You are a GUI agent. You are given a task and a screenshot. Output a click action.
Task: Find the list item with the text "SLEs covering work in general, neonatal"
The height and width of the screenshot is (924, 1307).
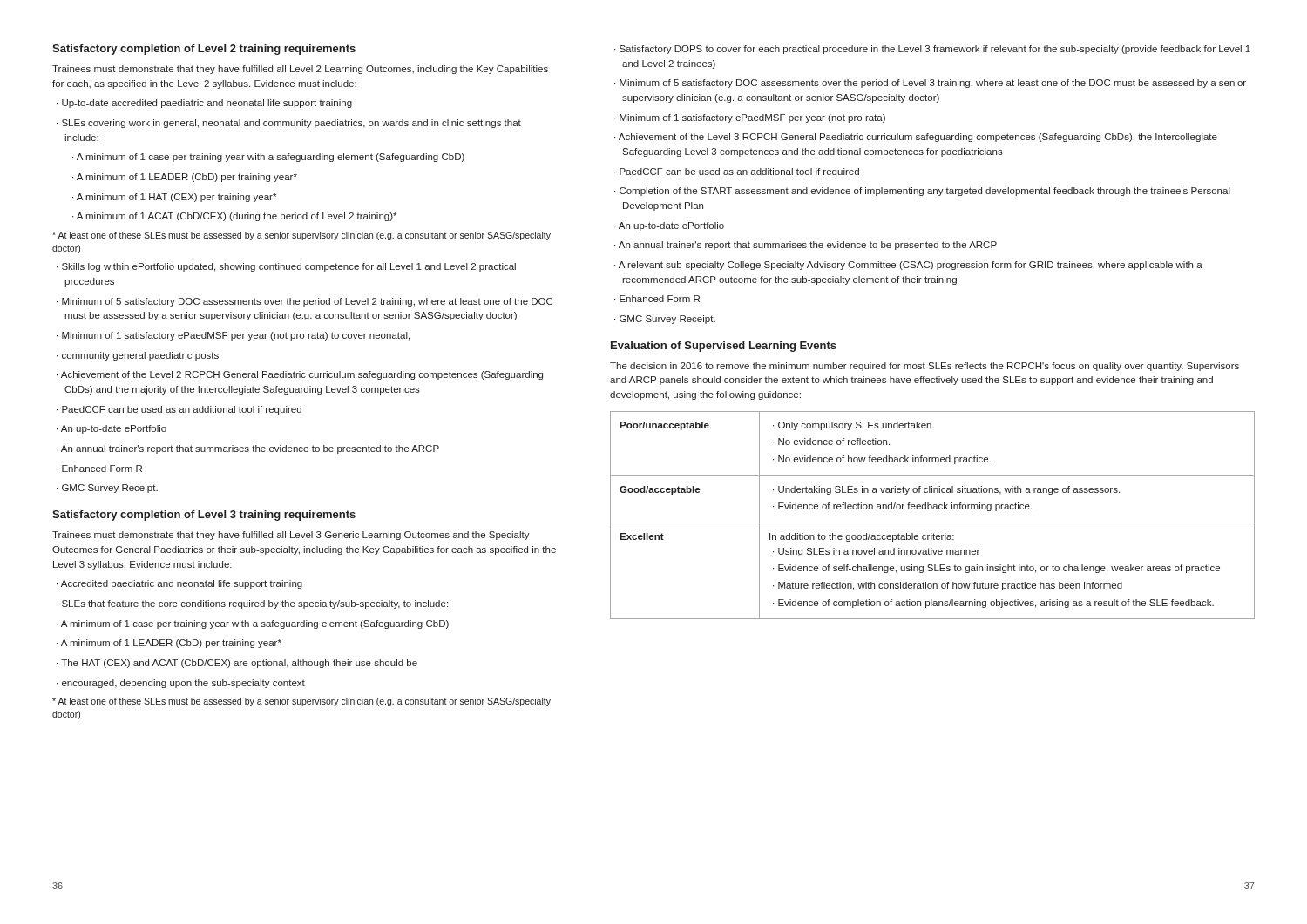pyautogui.click(x=305, y=130)
